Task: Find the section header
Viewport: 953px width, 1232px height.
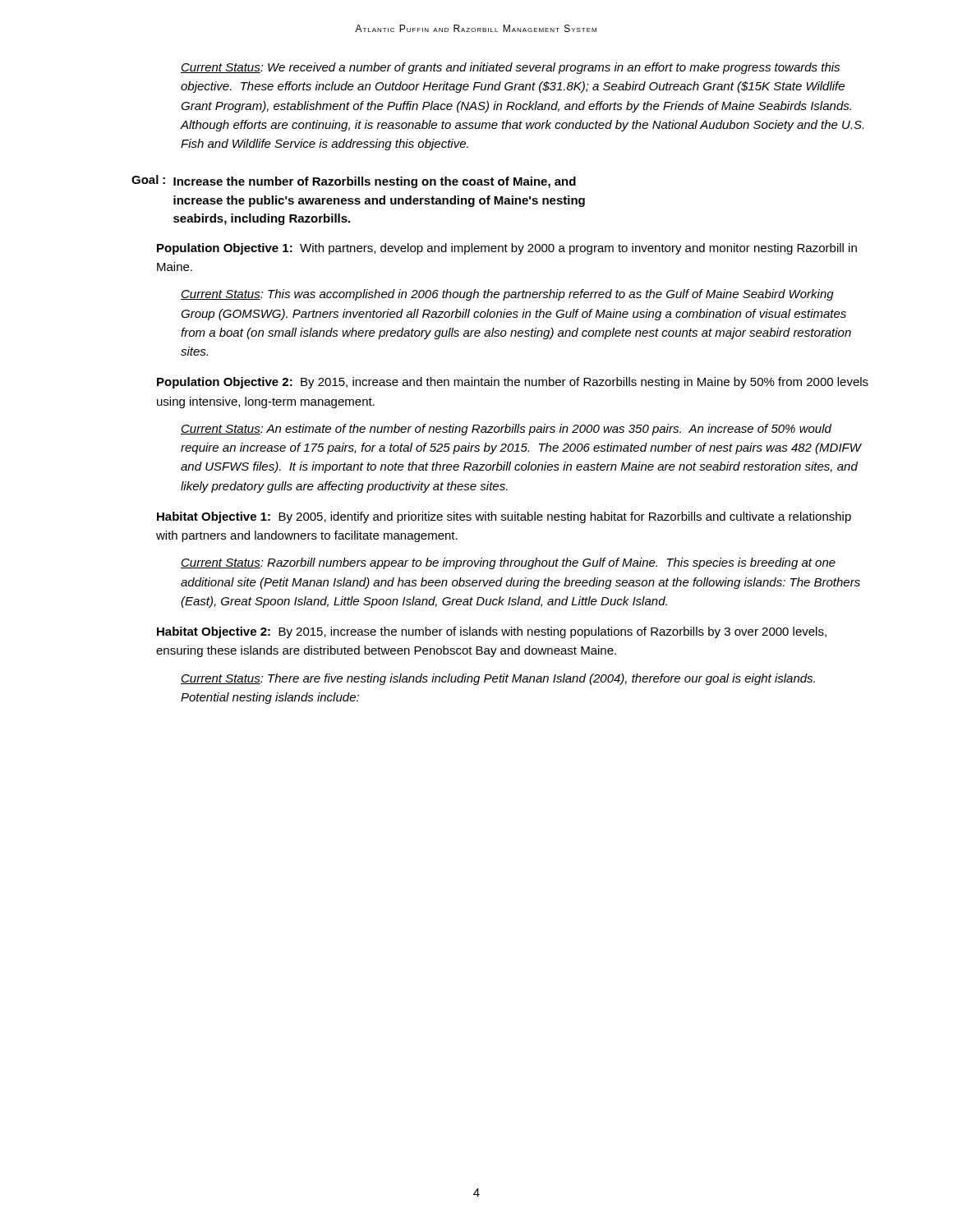Action: [359, 200]
